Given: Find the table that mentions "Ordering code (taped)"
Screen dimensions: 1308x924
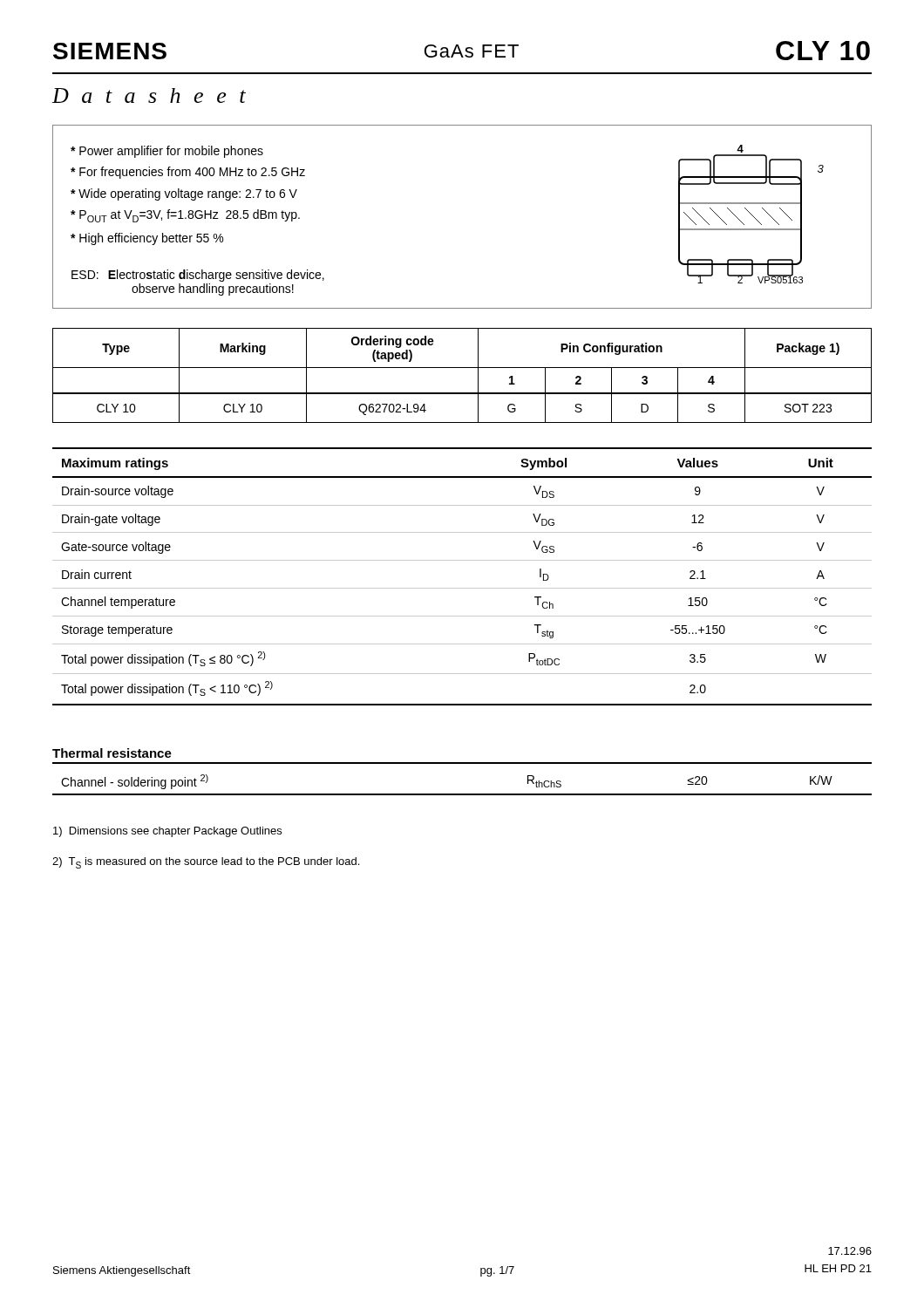Looking at the screenshot, I should (462, 375).
